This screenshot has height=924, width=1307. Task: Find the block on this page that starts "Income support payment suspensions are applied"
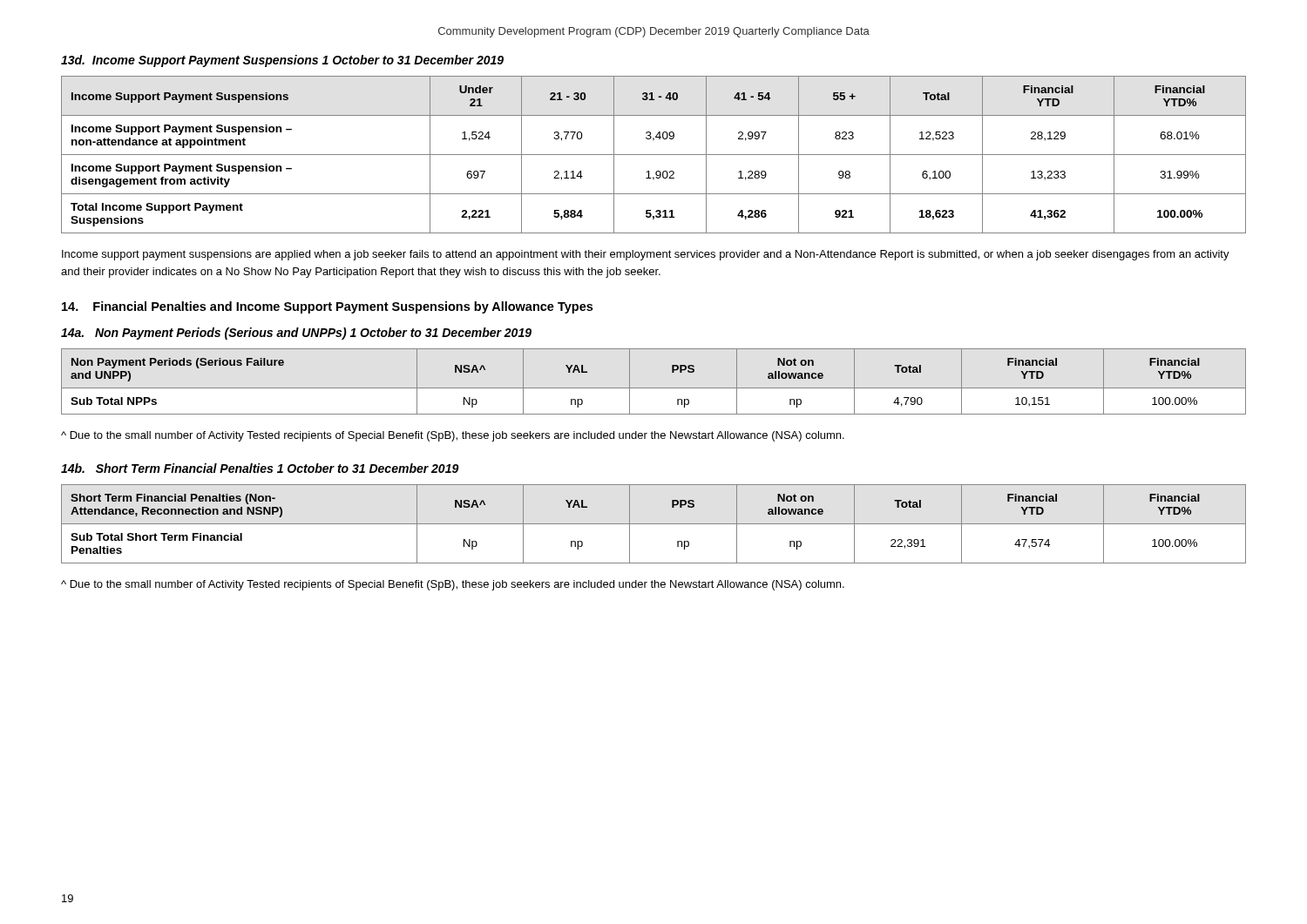coord(645,263)
